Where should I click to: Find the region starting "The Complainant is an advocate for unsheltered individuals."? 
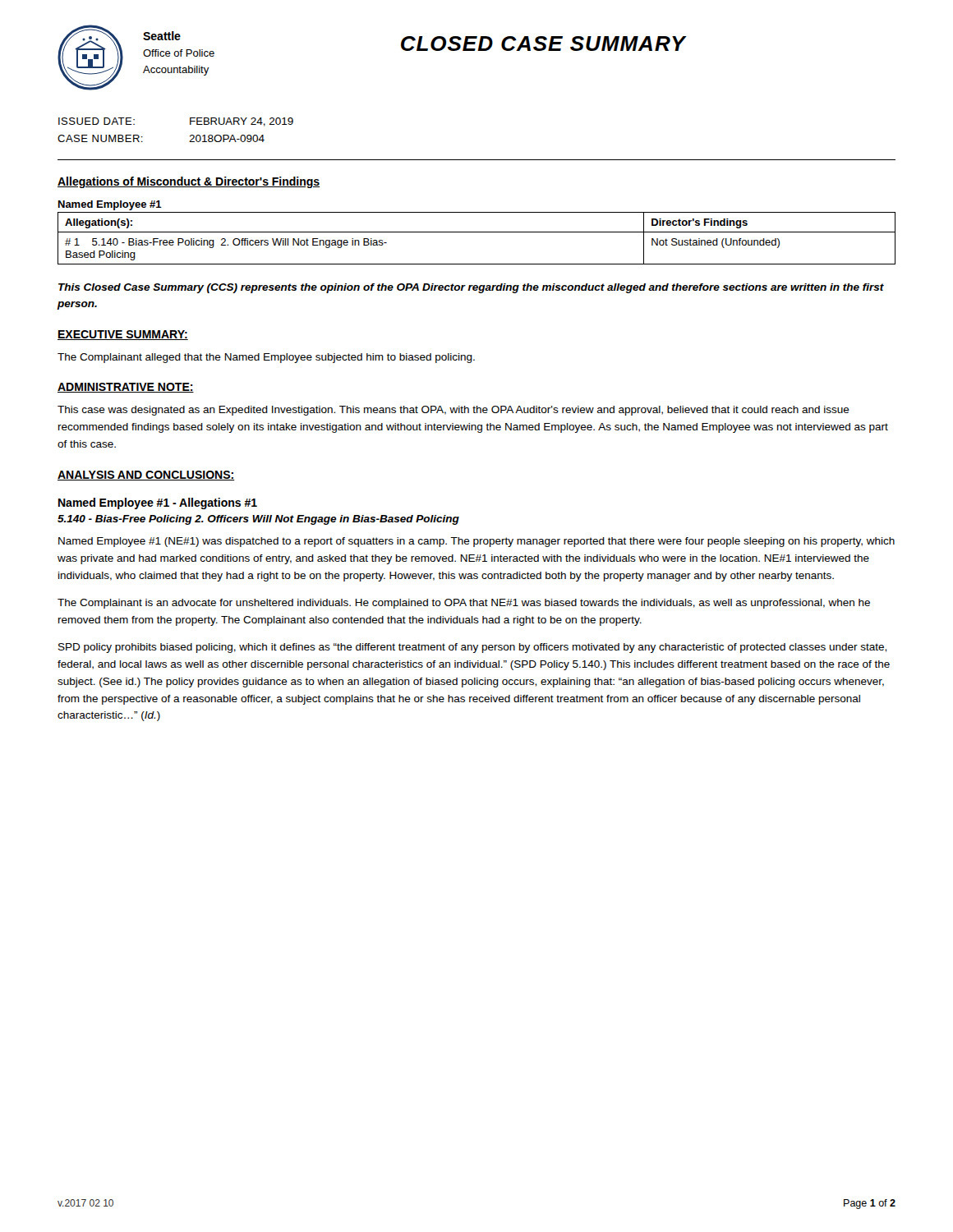coord(464,611)
